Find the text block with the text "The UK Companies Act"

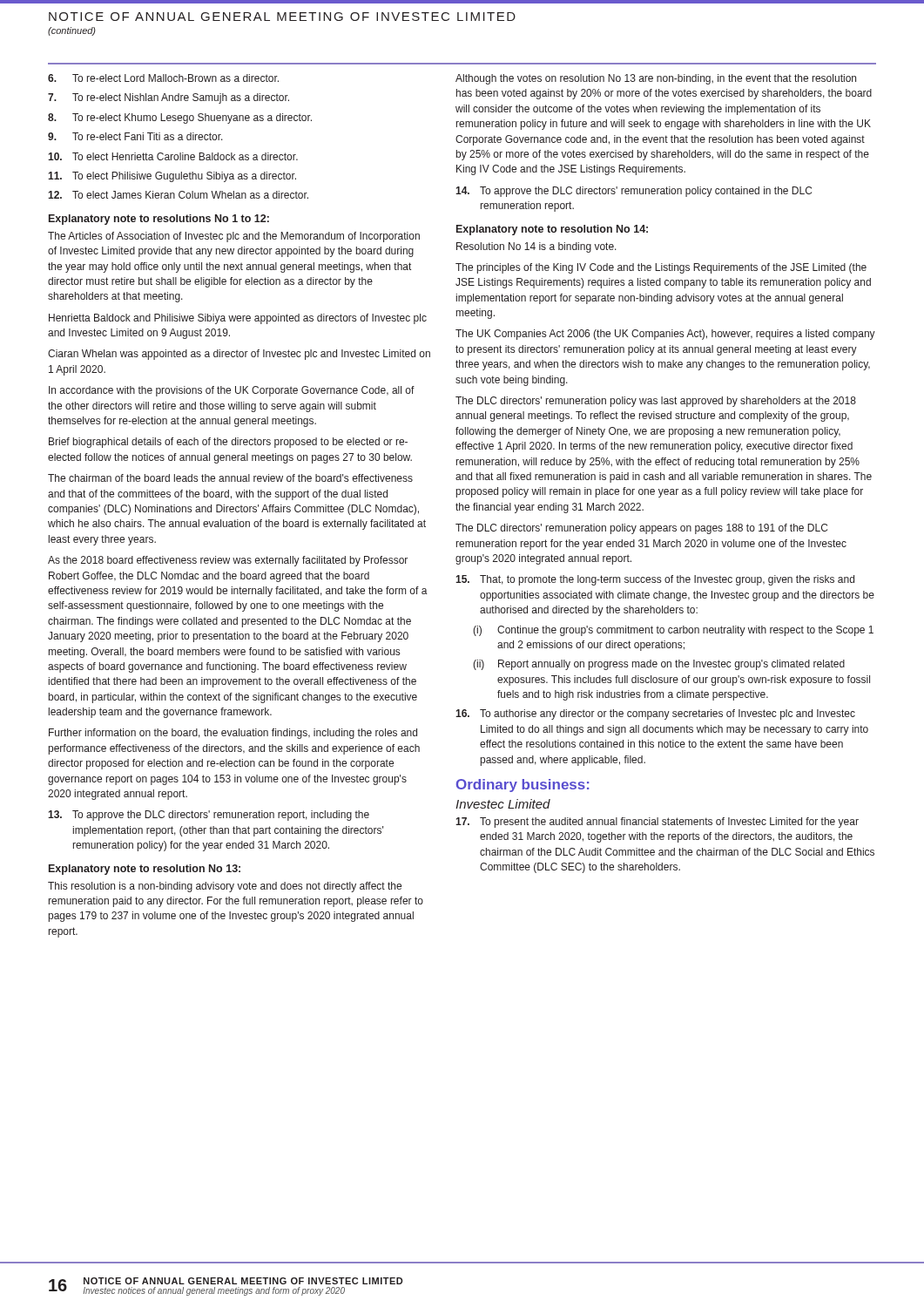[665, 357]
